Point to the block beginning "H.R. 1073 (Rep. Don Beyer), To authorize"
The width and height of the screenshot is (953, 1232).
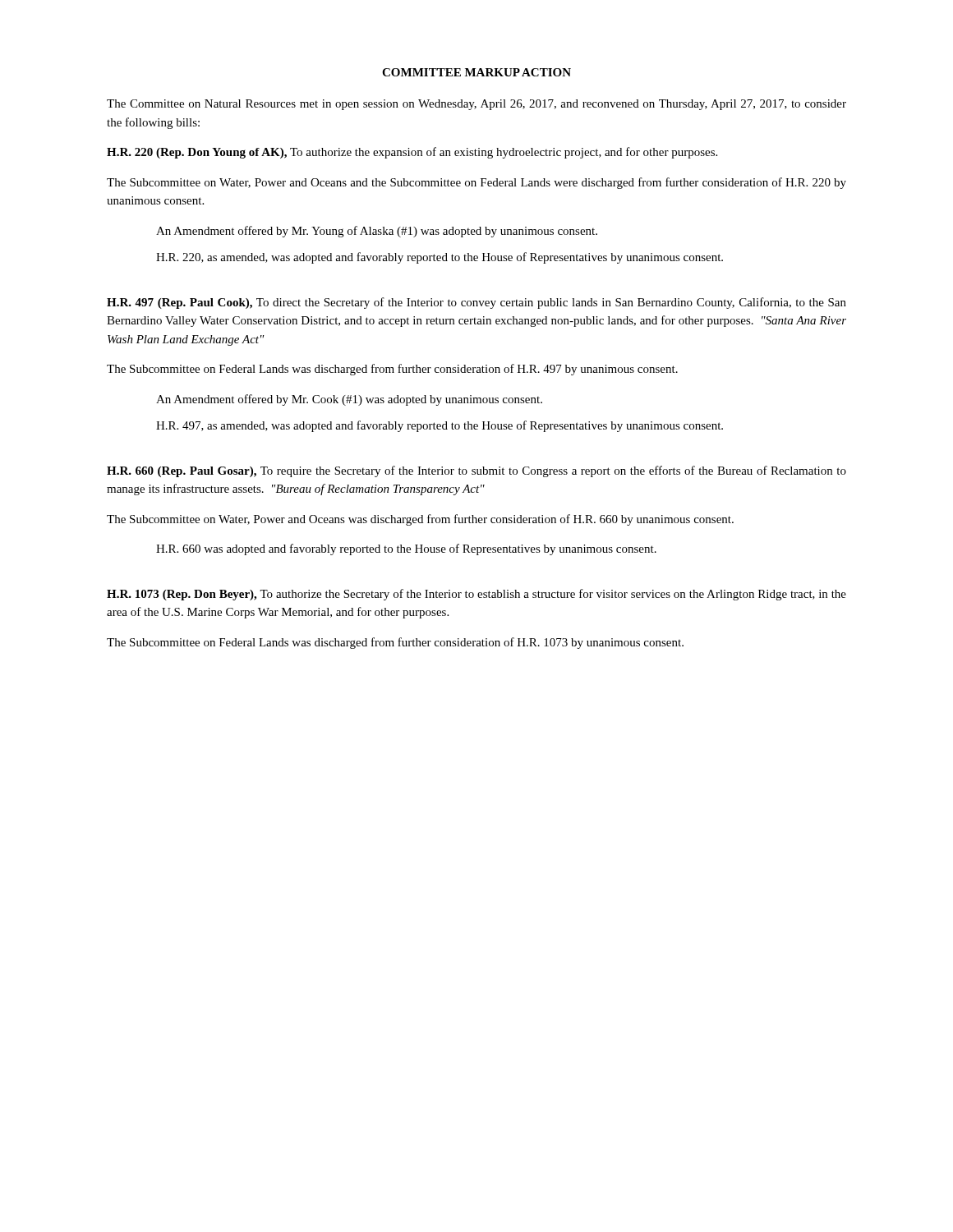476,603
